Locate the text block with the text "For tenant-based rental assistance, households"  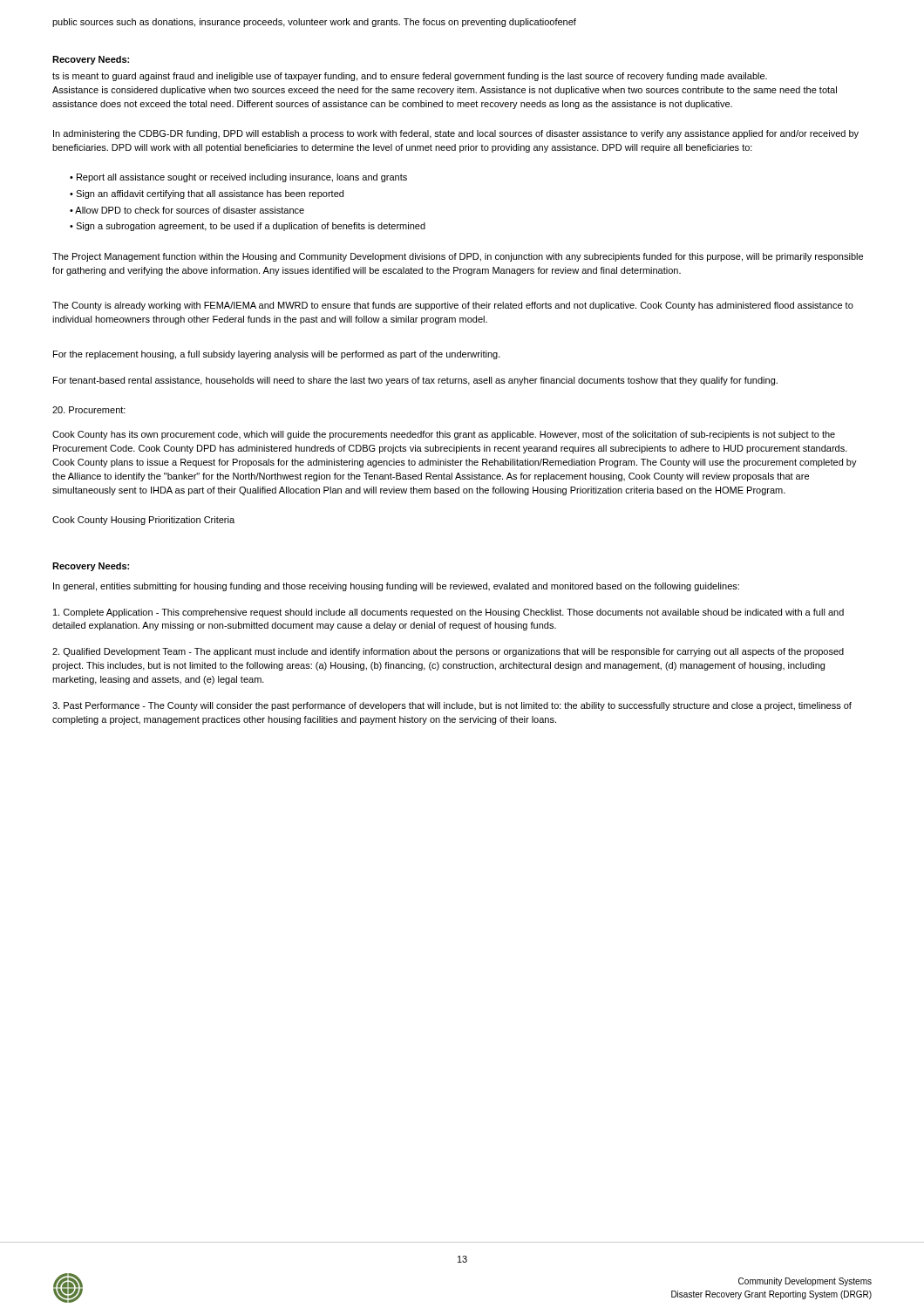[x=415, y=380]
